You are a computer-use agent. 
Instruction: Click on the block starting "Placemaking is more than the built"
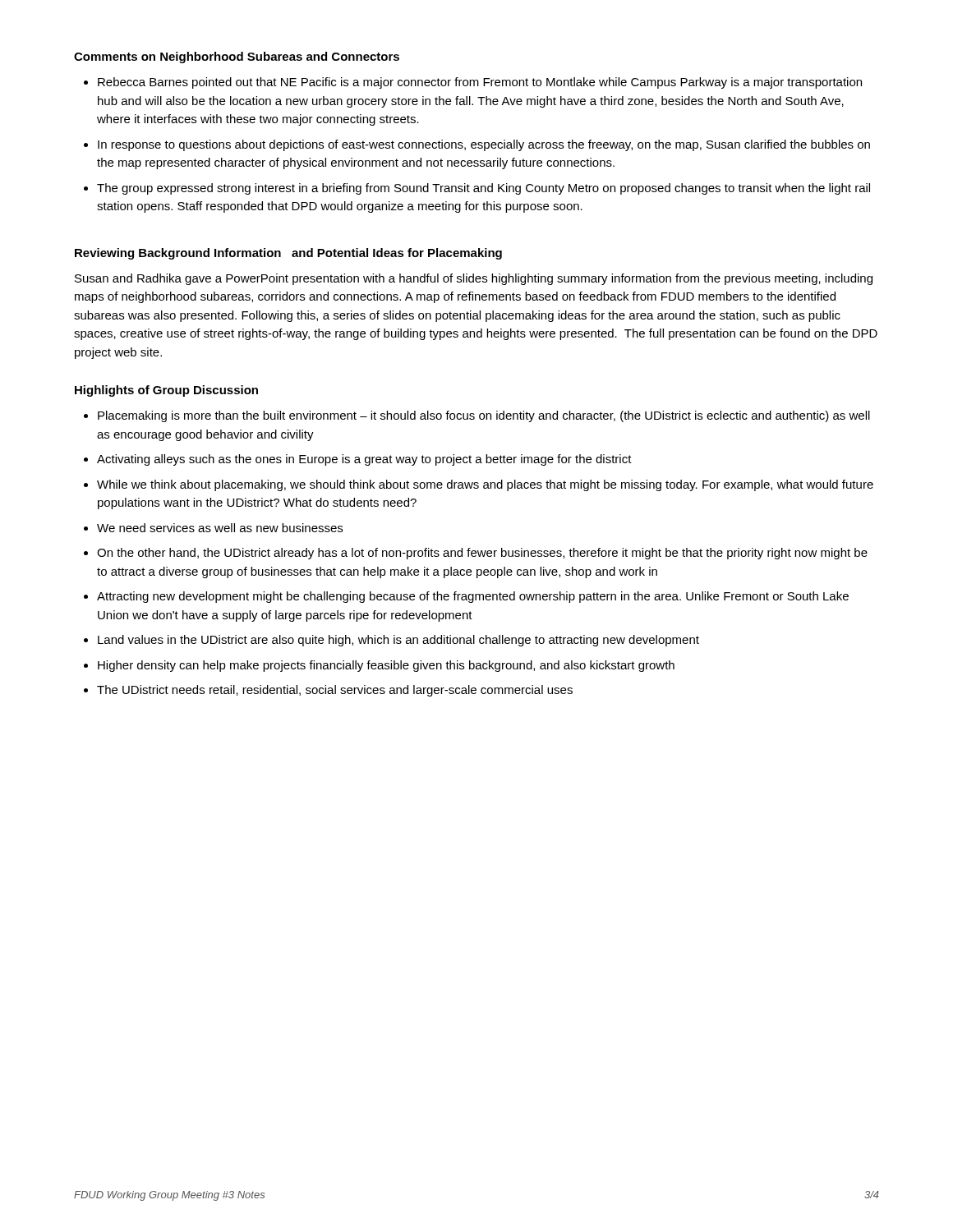(484, 424)
